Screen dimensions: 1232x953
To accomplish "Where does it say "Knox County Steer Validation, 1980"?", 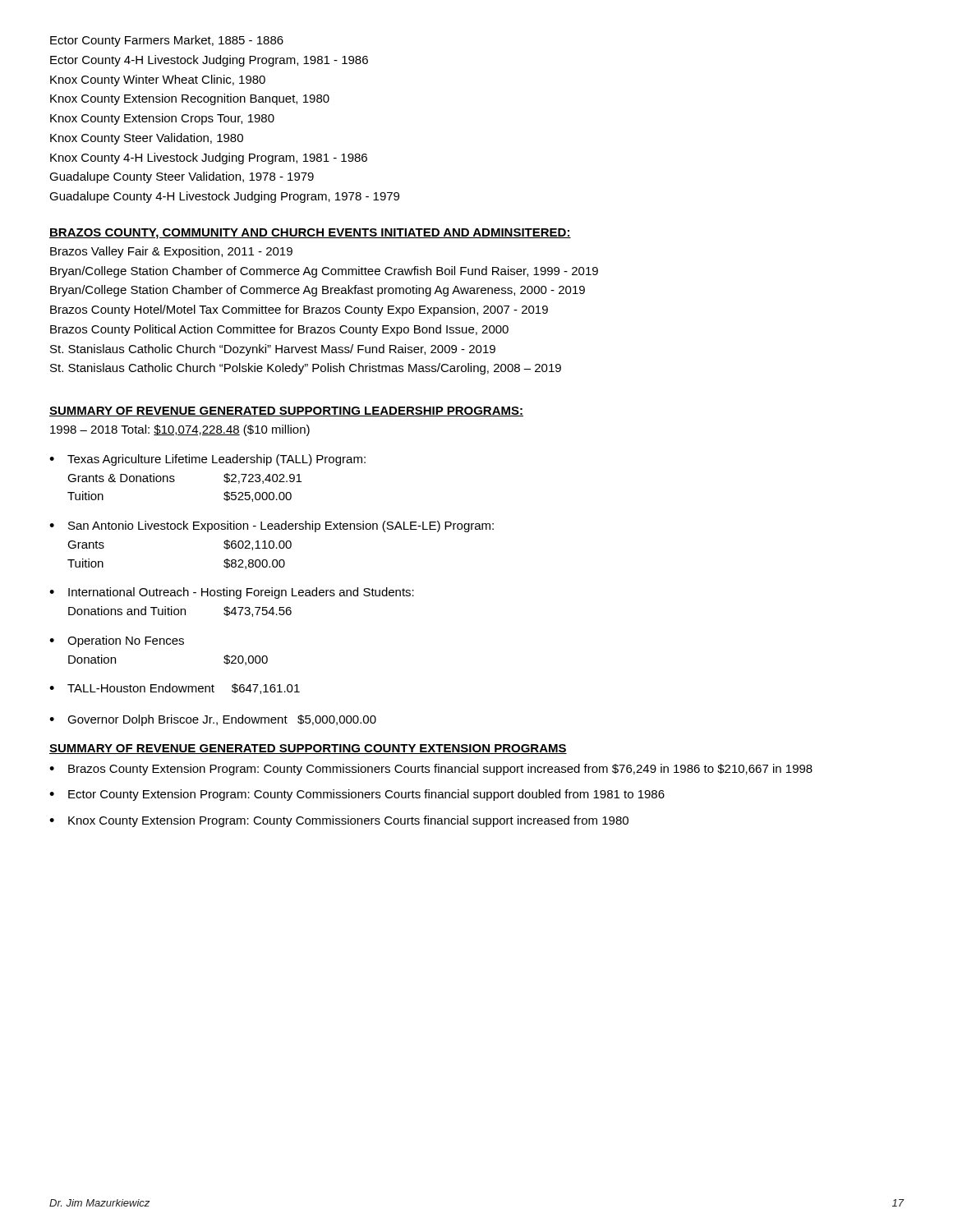I will click(146, 137).
